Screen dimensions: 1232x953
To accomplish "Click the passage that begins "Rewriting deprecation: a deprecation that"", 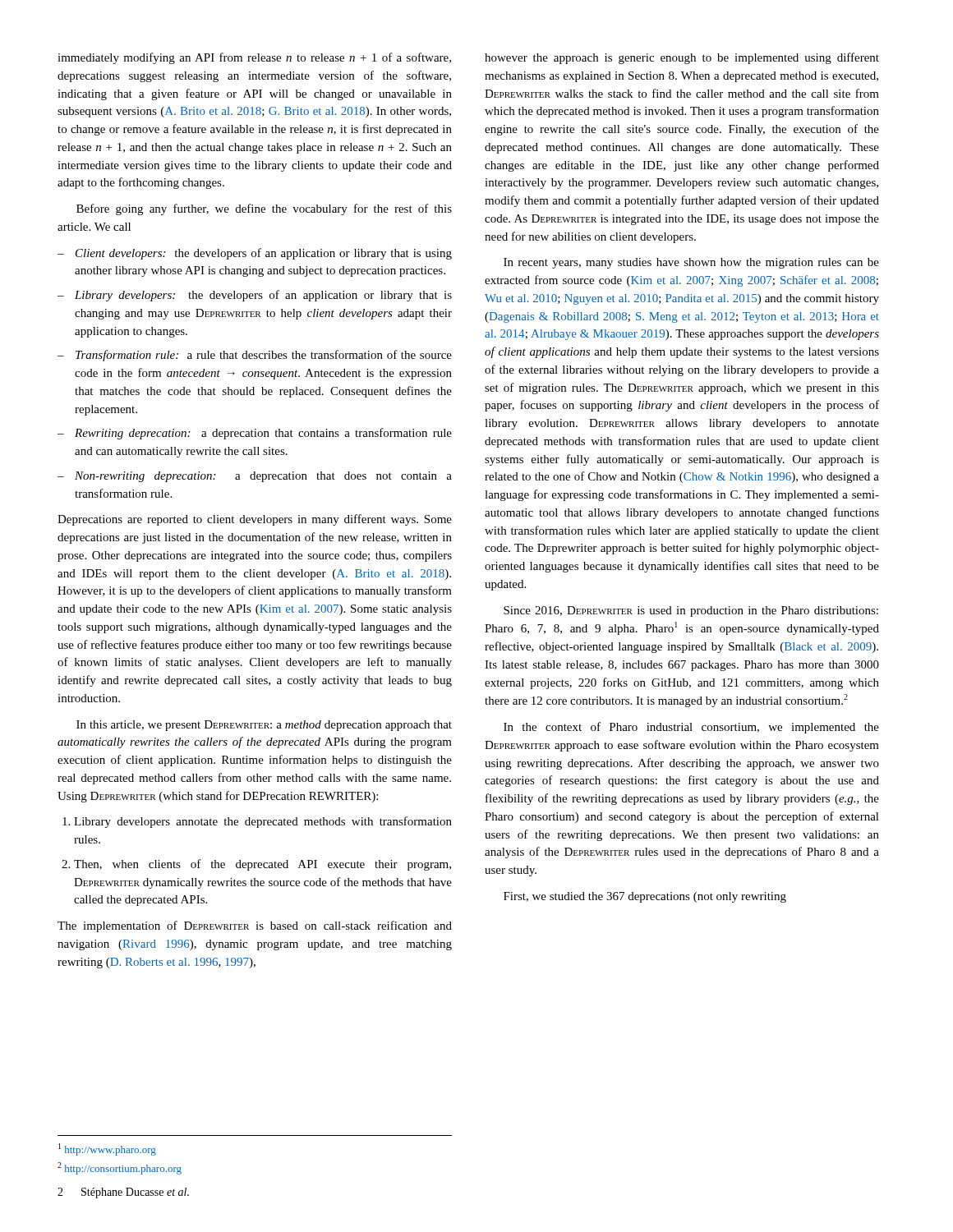I will pos(263,443).
